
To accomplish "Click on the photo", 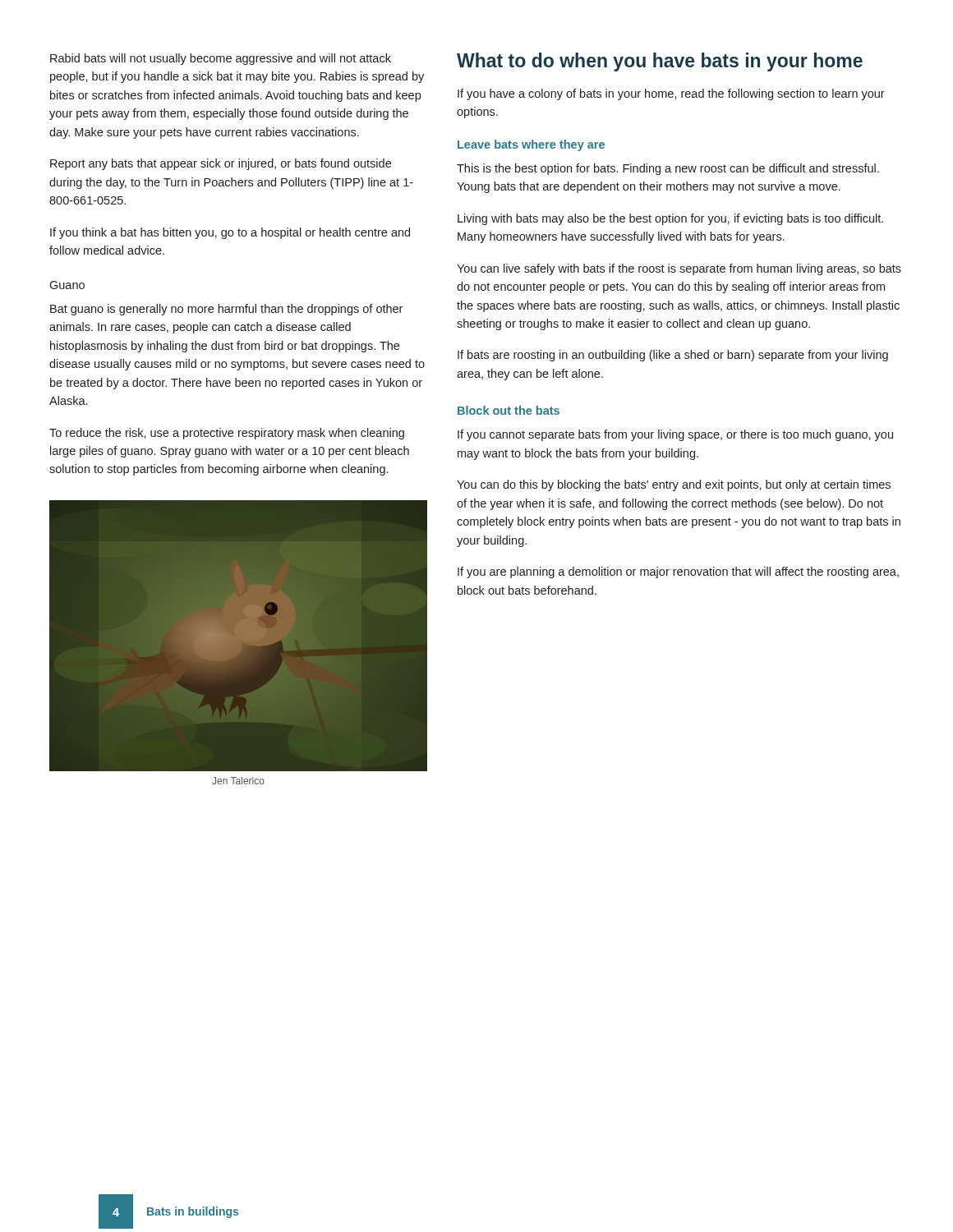I will tap(238, 636).
